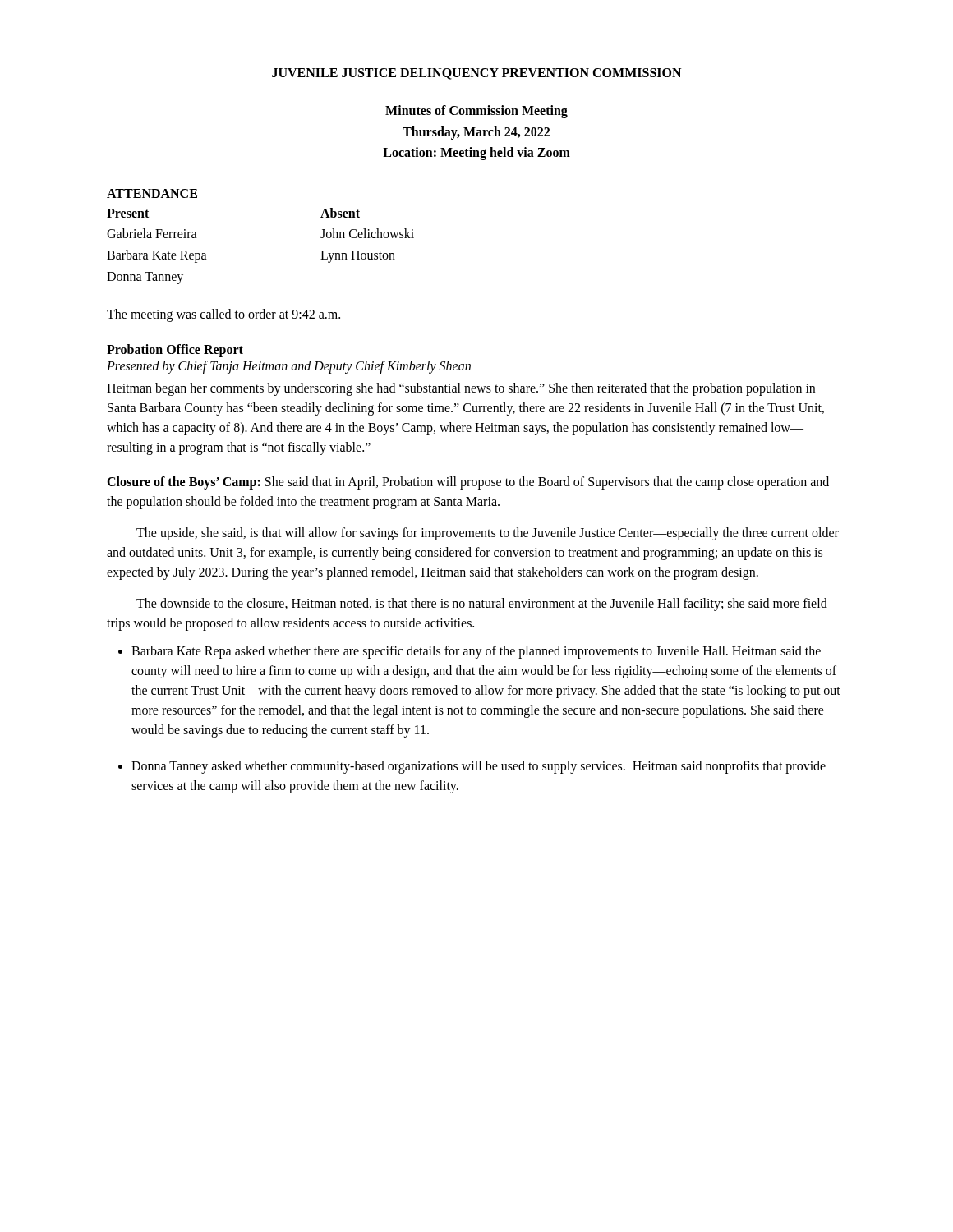Click the passage that begins "Donna Tanney asked whether"

pyautogui.click(x=479, y=776)
